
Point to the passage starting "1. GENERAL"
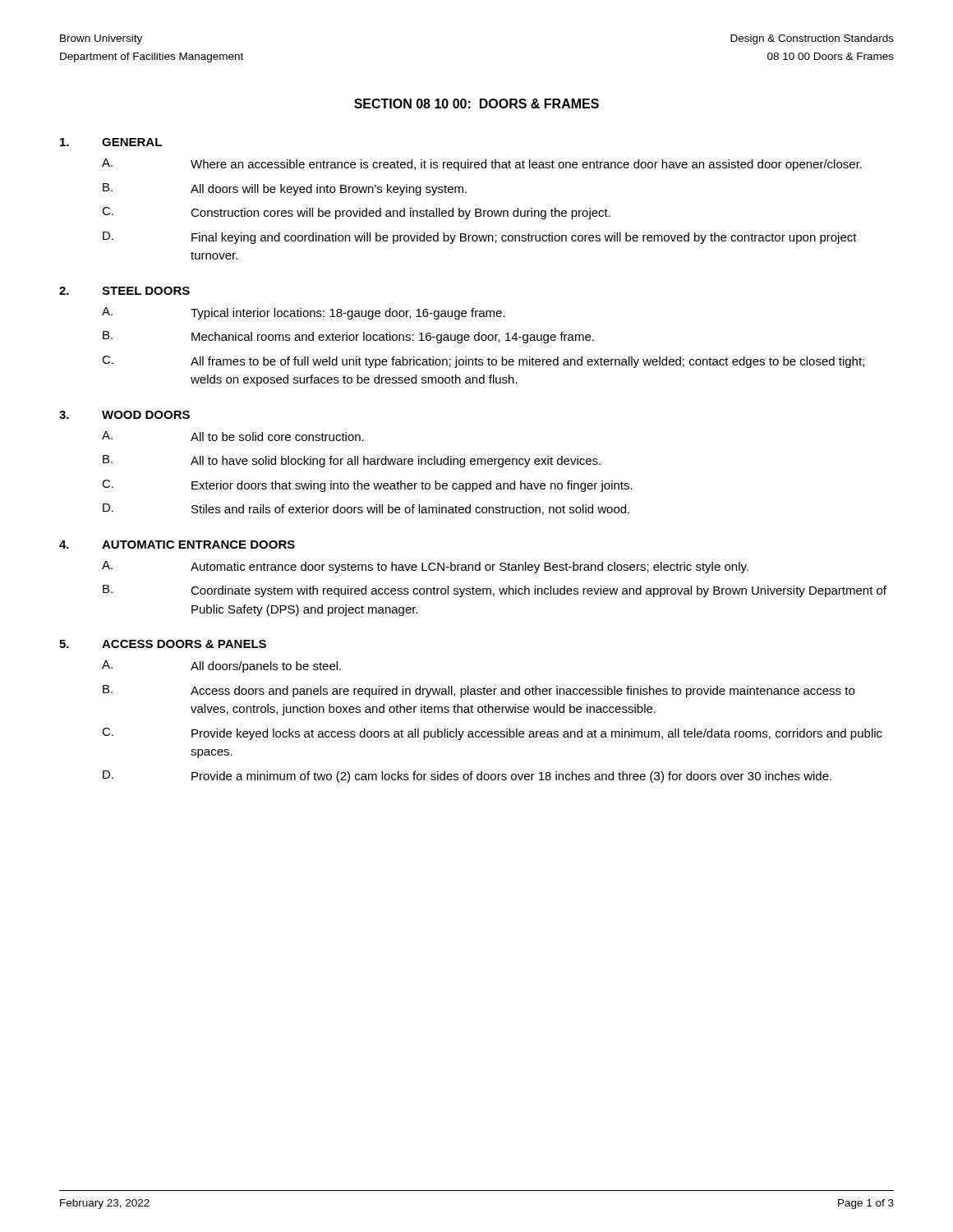click(111, 142)
